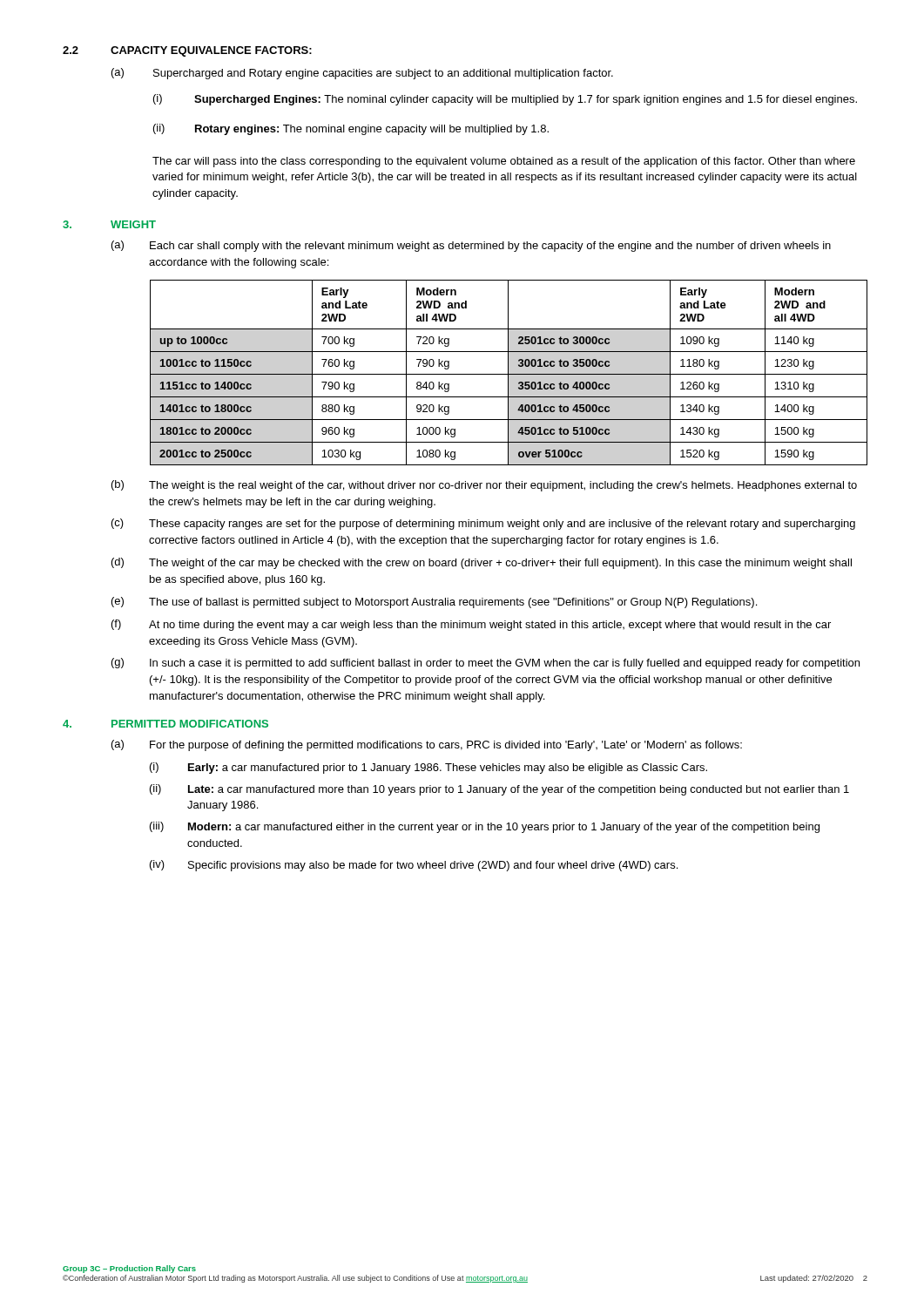Find the block on this page that starts "(iv) Specific provisions"

coord(465,866)
